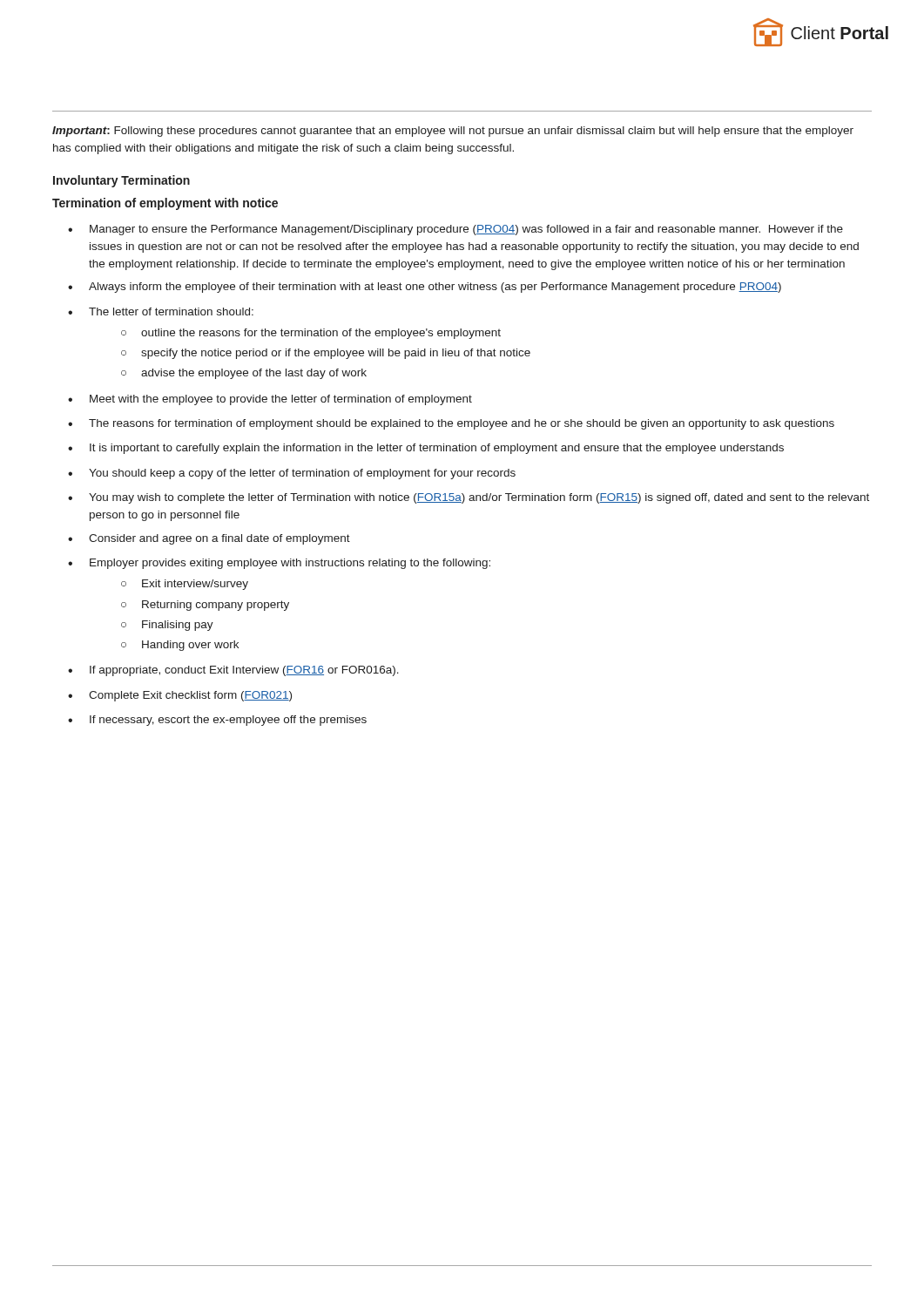Screen dimensions: 1307x924
Task: Select the list item that says "• Complete Exit checklist form (FOR021)"
Action: [180, 696]
